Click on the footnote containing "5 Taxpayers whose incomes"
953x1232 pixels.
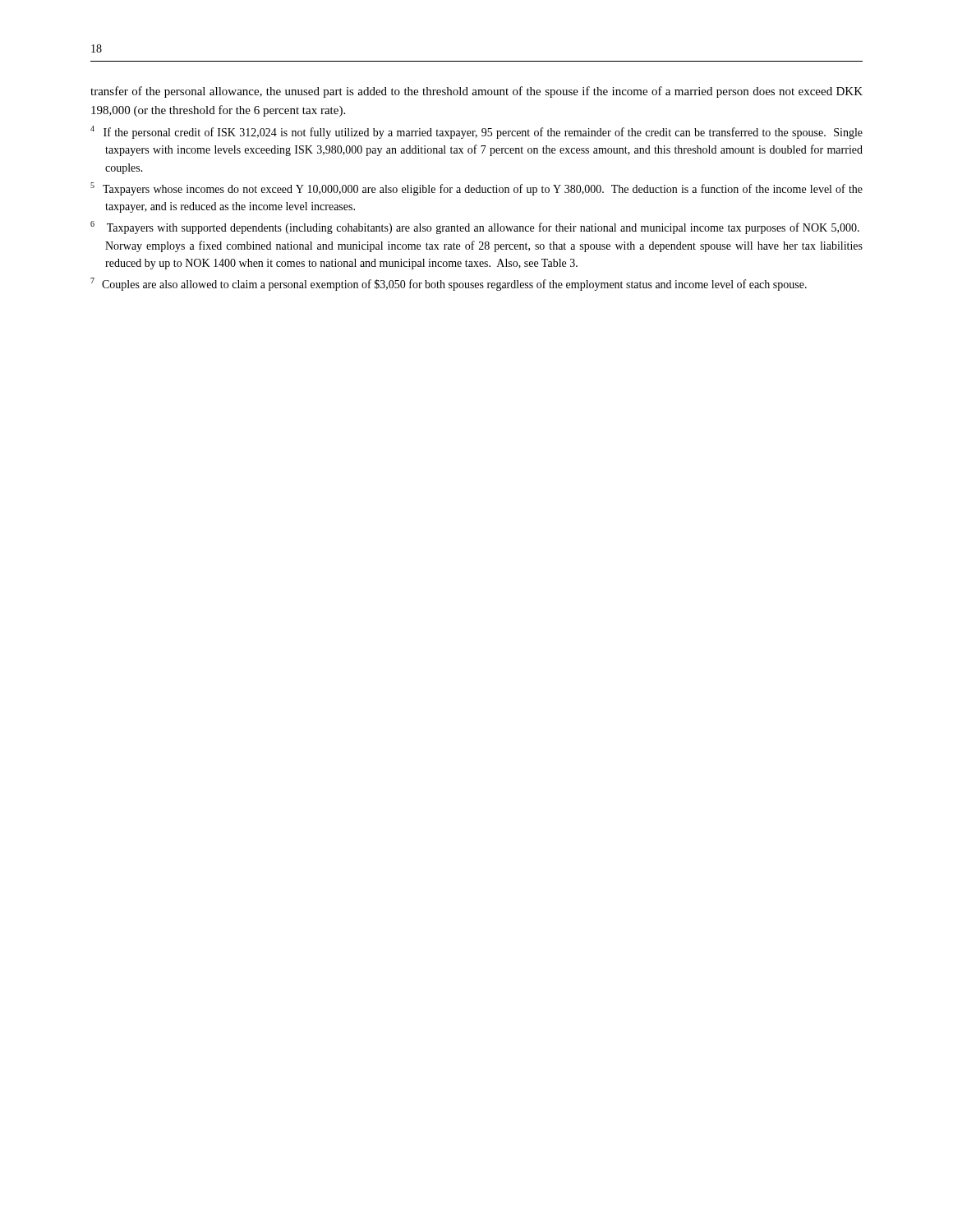tap(476, 197)
